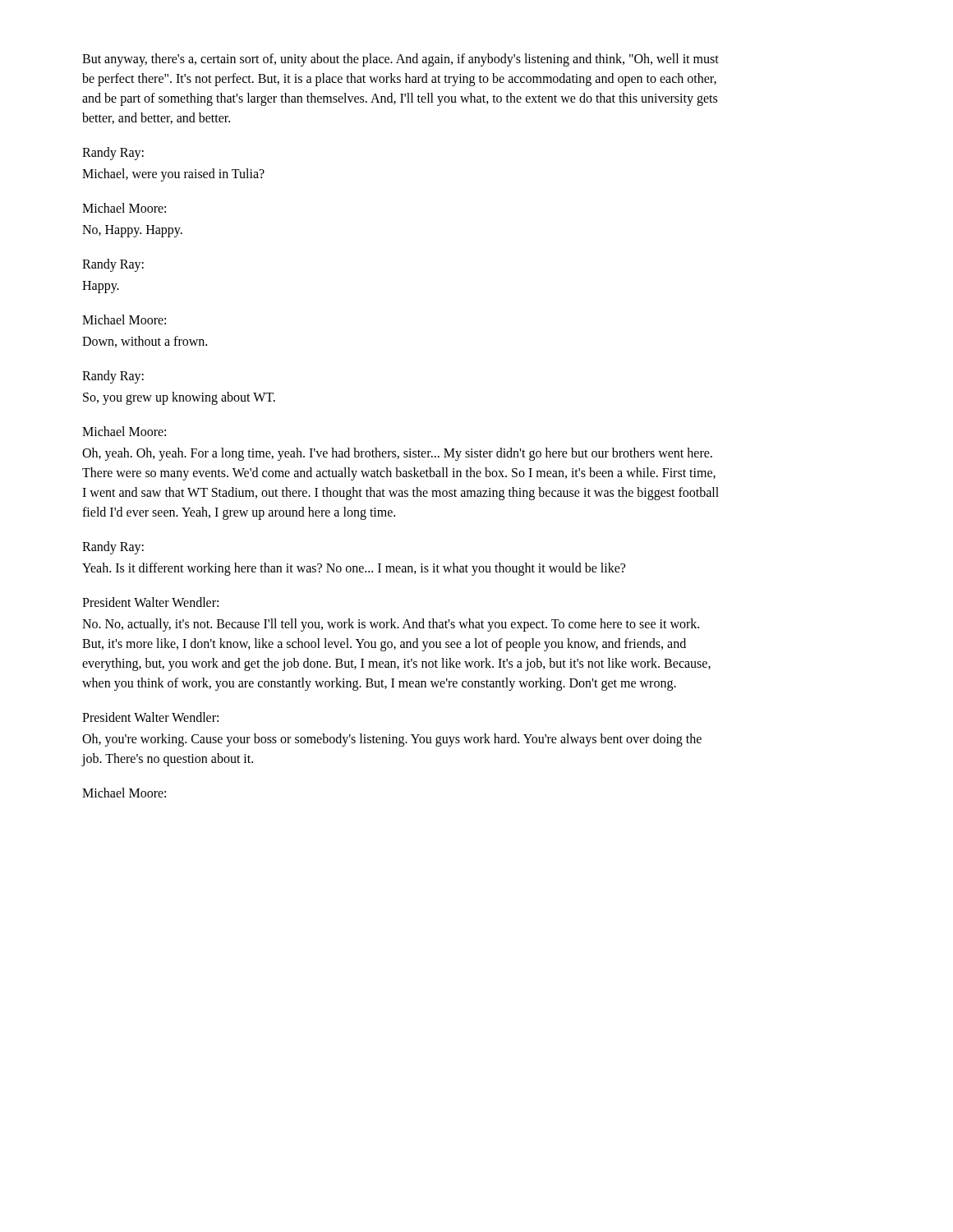Viewport: 953px width, 1232px height.
Task: Point to the block beginning "Randy Ray: So, you grew up knowing about"
Action: point(113,377)
